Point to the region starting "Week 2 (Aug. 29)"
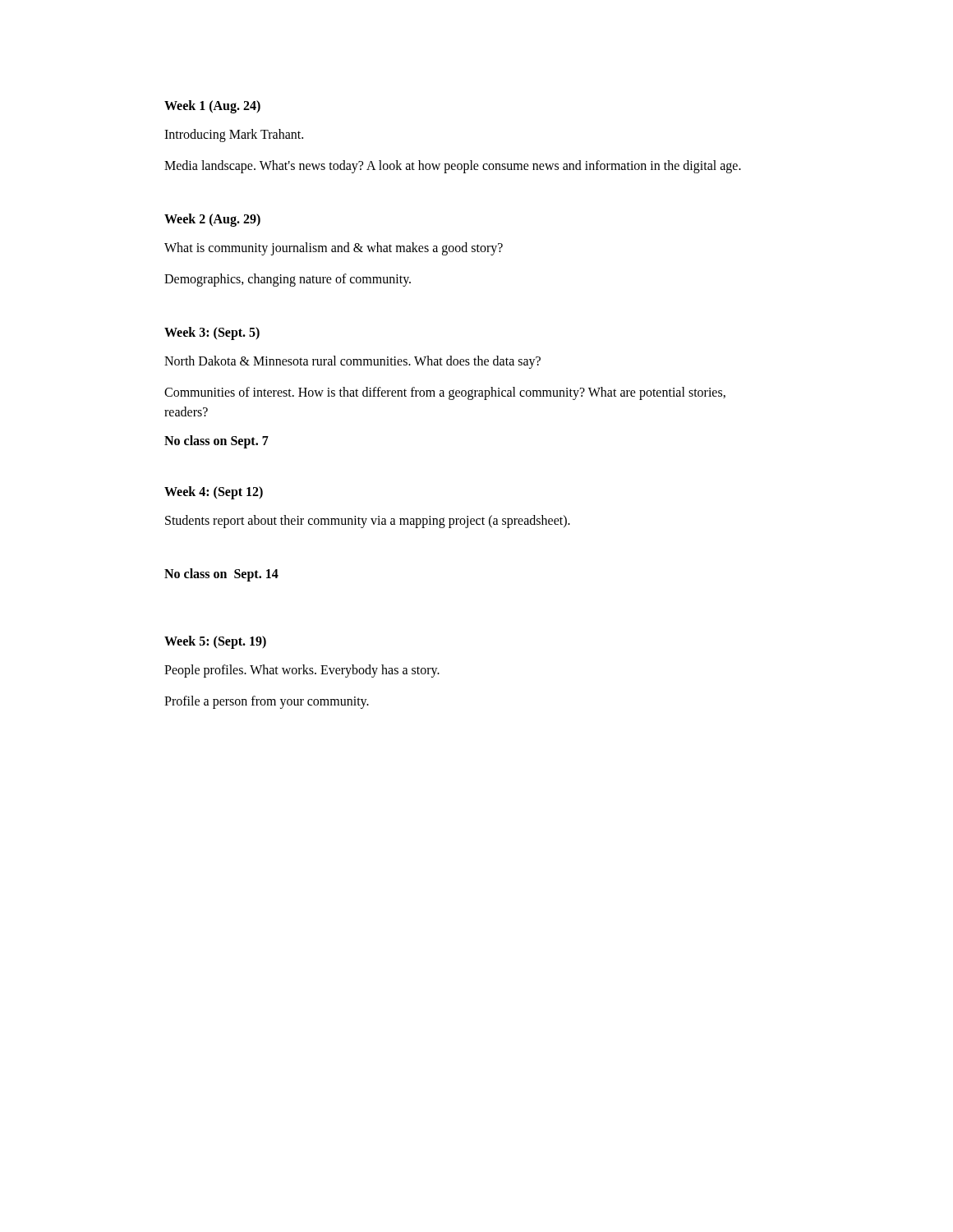953x1232 pixels. (213, 219)
